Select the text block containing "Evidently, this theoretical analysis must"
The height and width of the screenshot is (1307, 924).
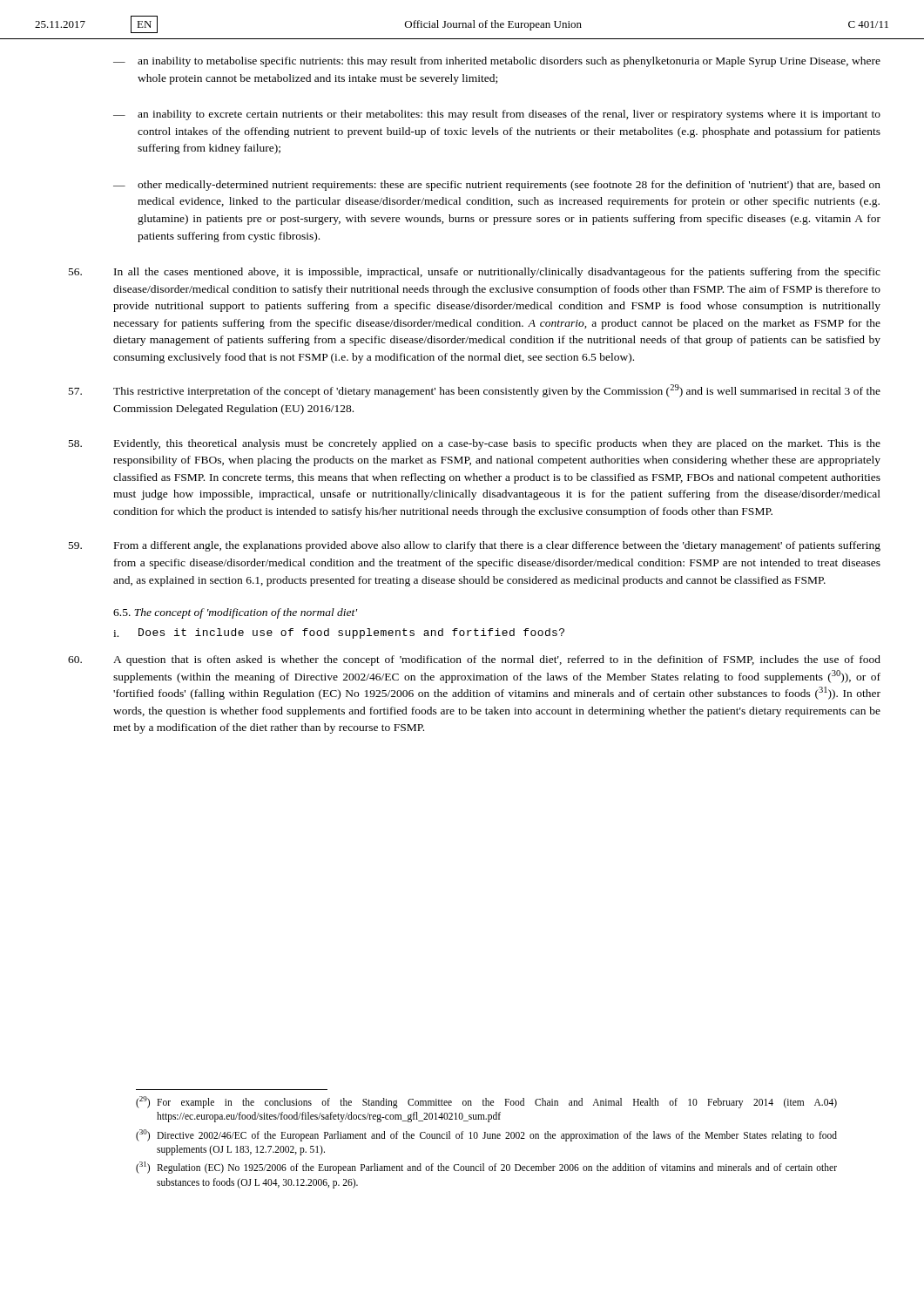pos(474,477)
